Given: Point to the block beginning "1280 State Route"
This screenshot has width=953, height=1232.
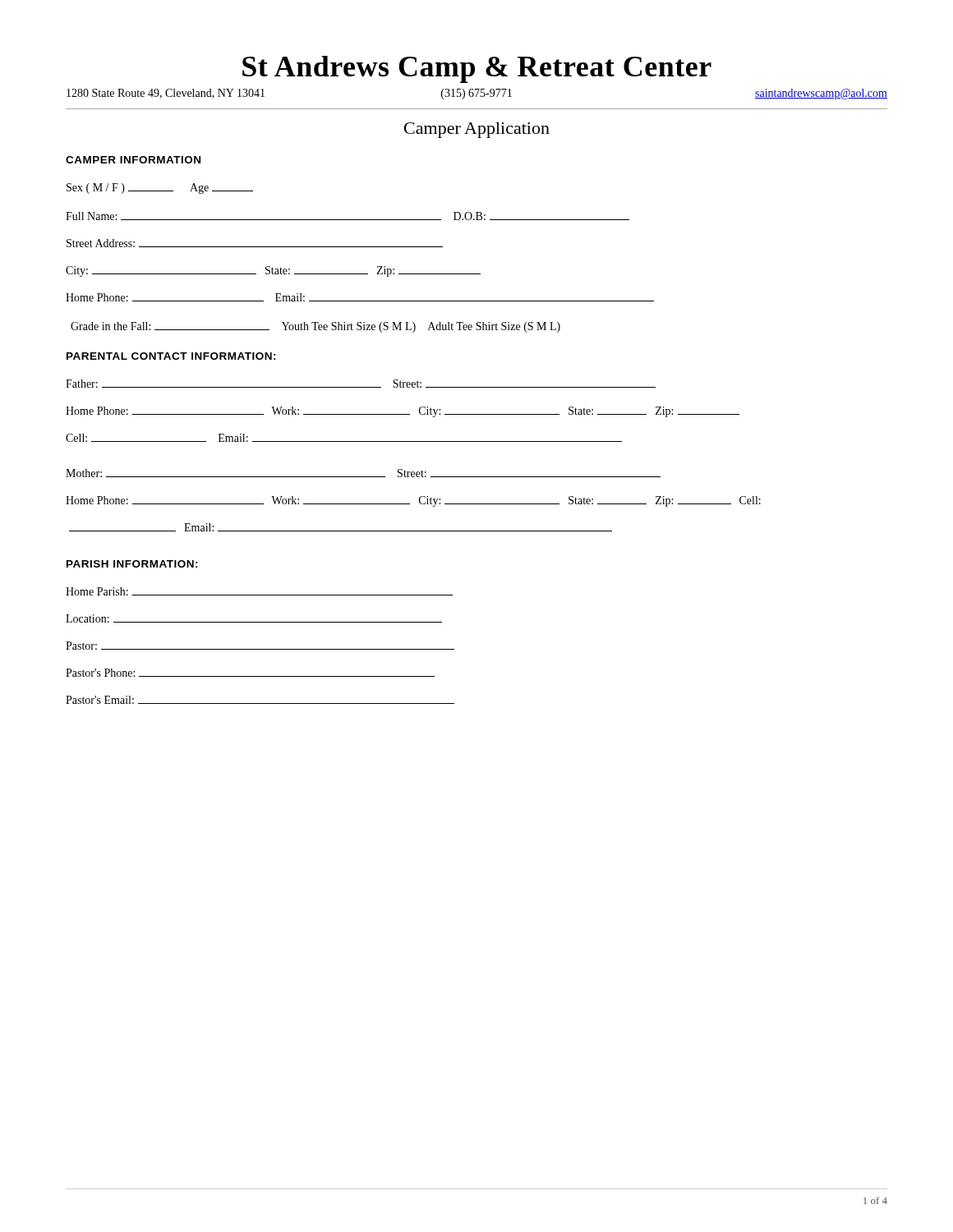Looking at the screenshot, I should (476, 94).
